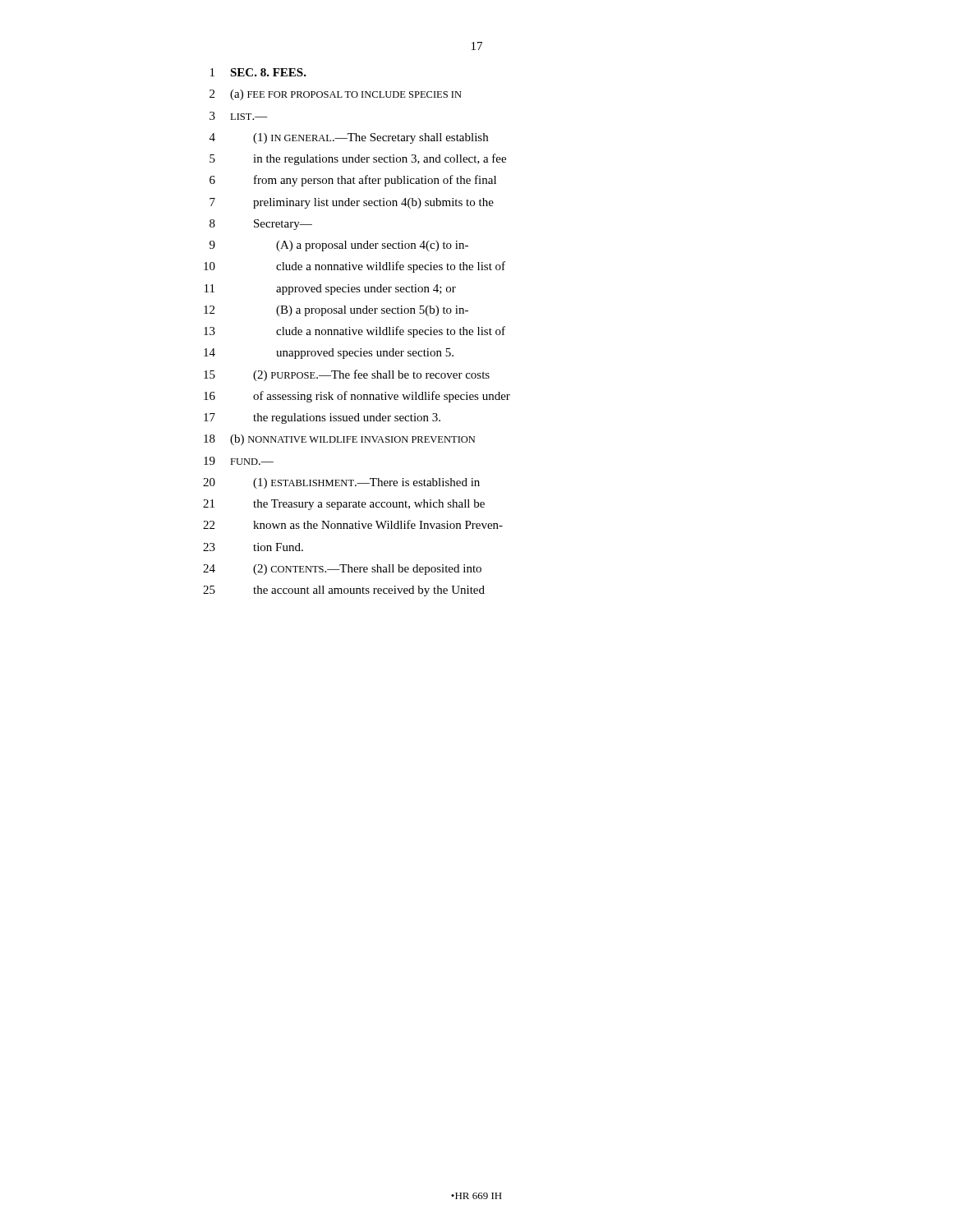Find the block on this page that starts "24 (2) CONTENTS.—There shall"

[x=476, y=568]
